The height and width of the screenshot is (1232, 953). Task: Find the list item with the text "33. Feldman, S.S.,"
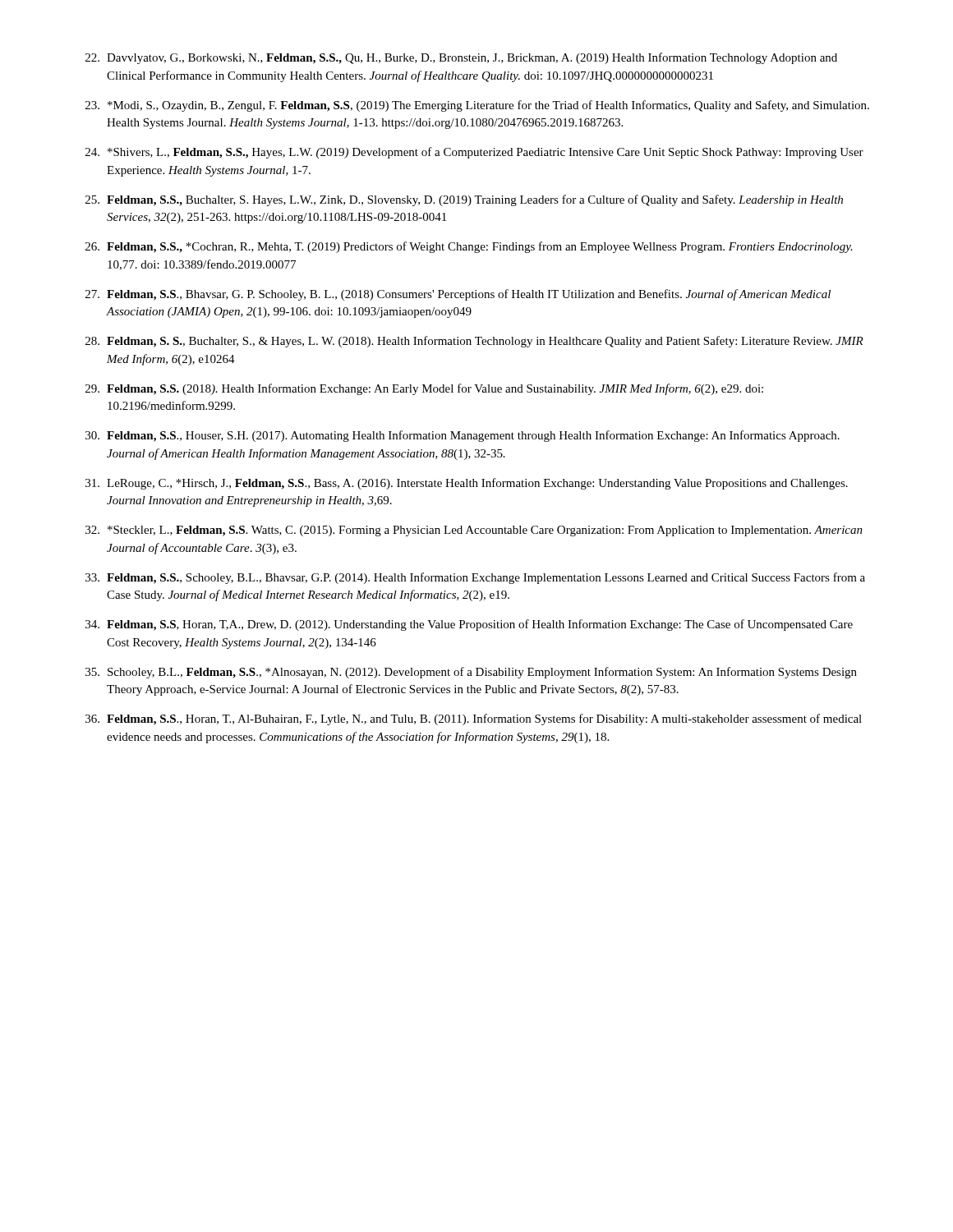(468, 587)
